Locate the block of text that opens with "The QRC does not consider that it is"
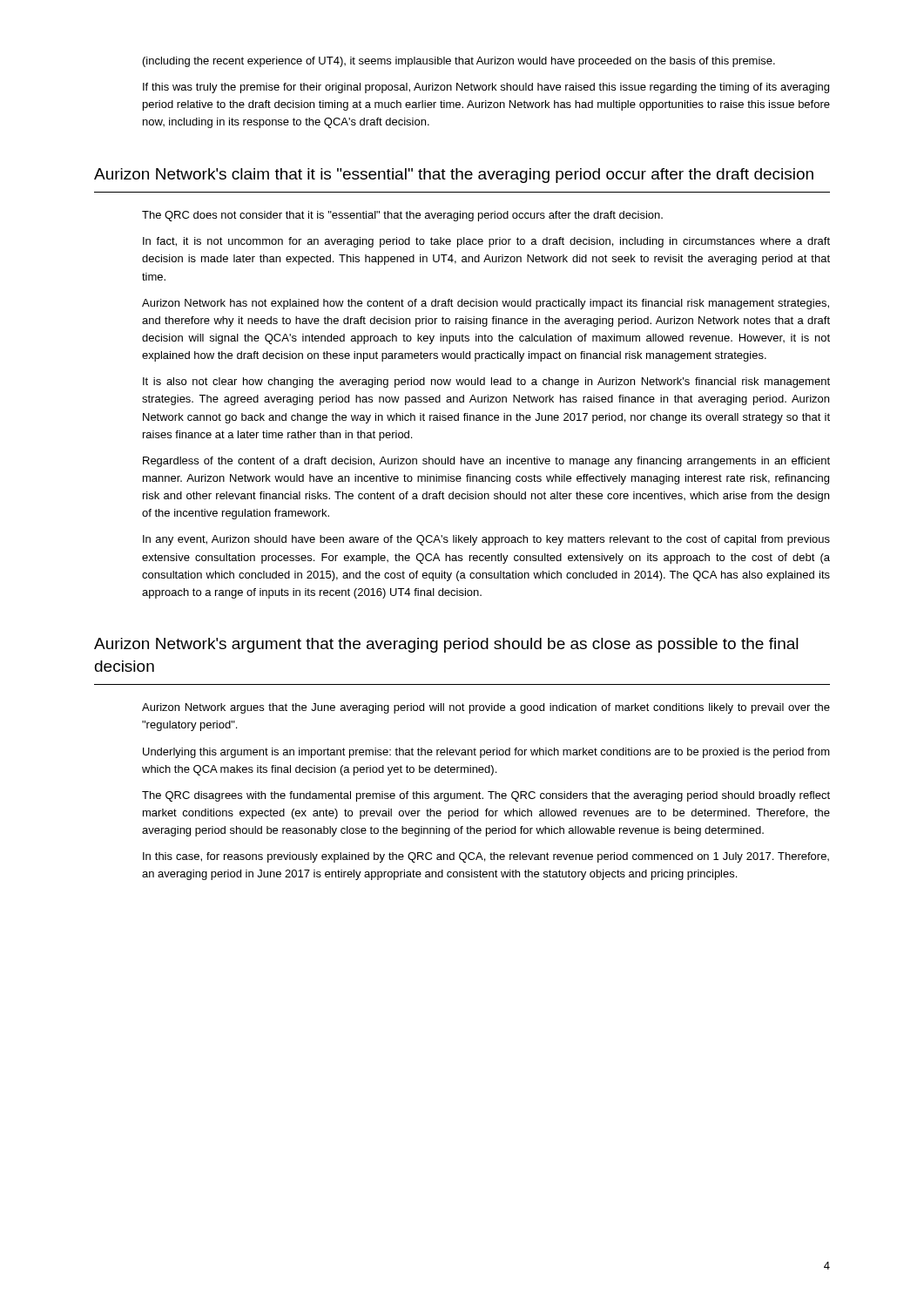Image resolution: width=924 pixels, height=1307 pixels. tap(403, 215)
